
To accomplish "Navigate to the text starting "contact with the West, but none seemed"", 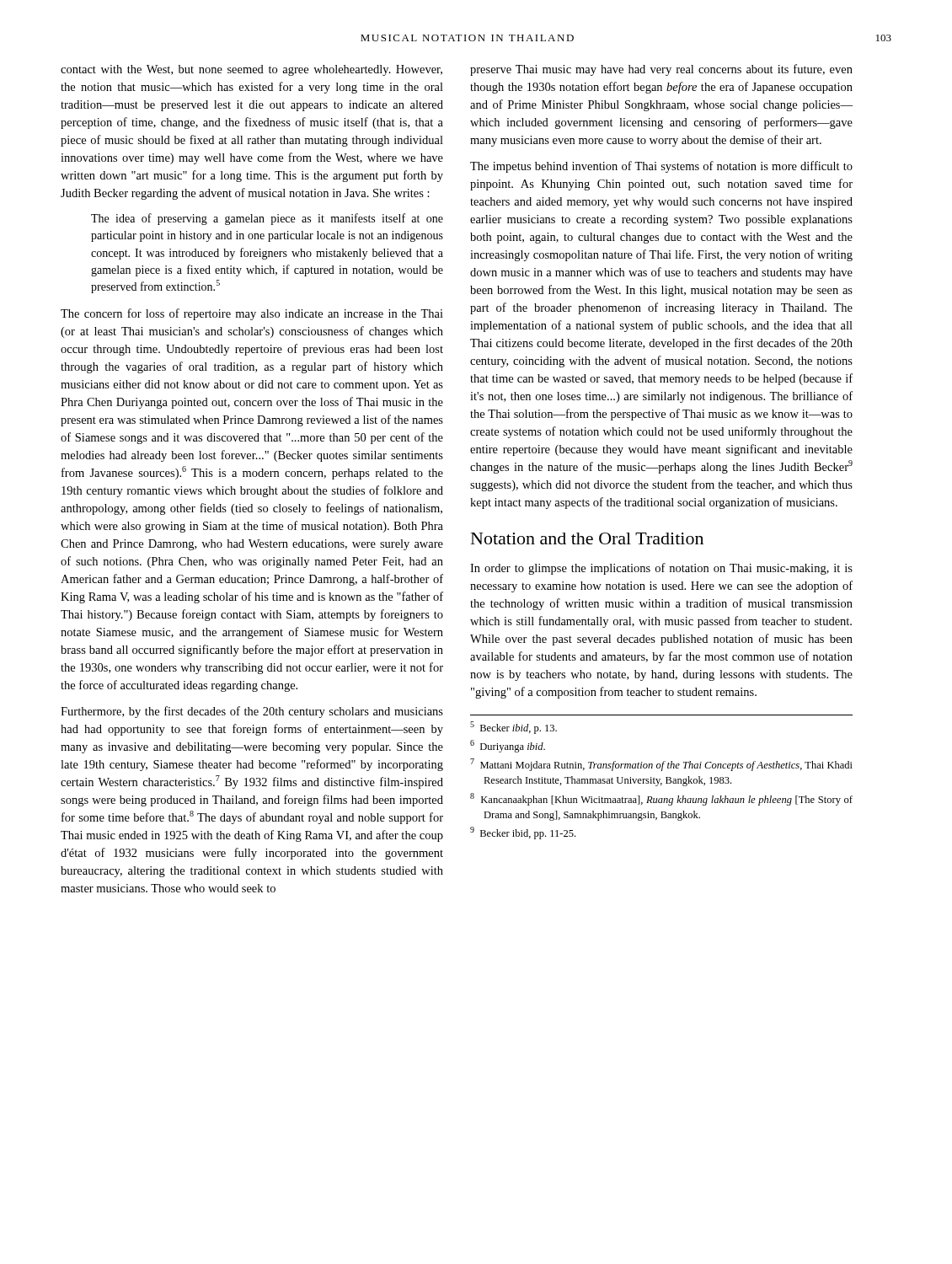I will [x=252, y=132].
